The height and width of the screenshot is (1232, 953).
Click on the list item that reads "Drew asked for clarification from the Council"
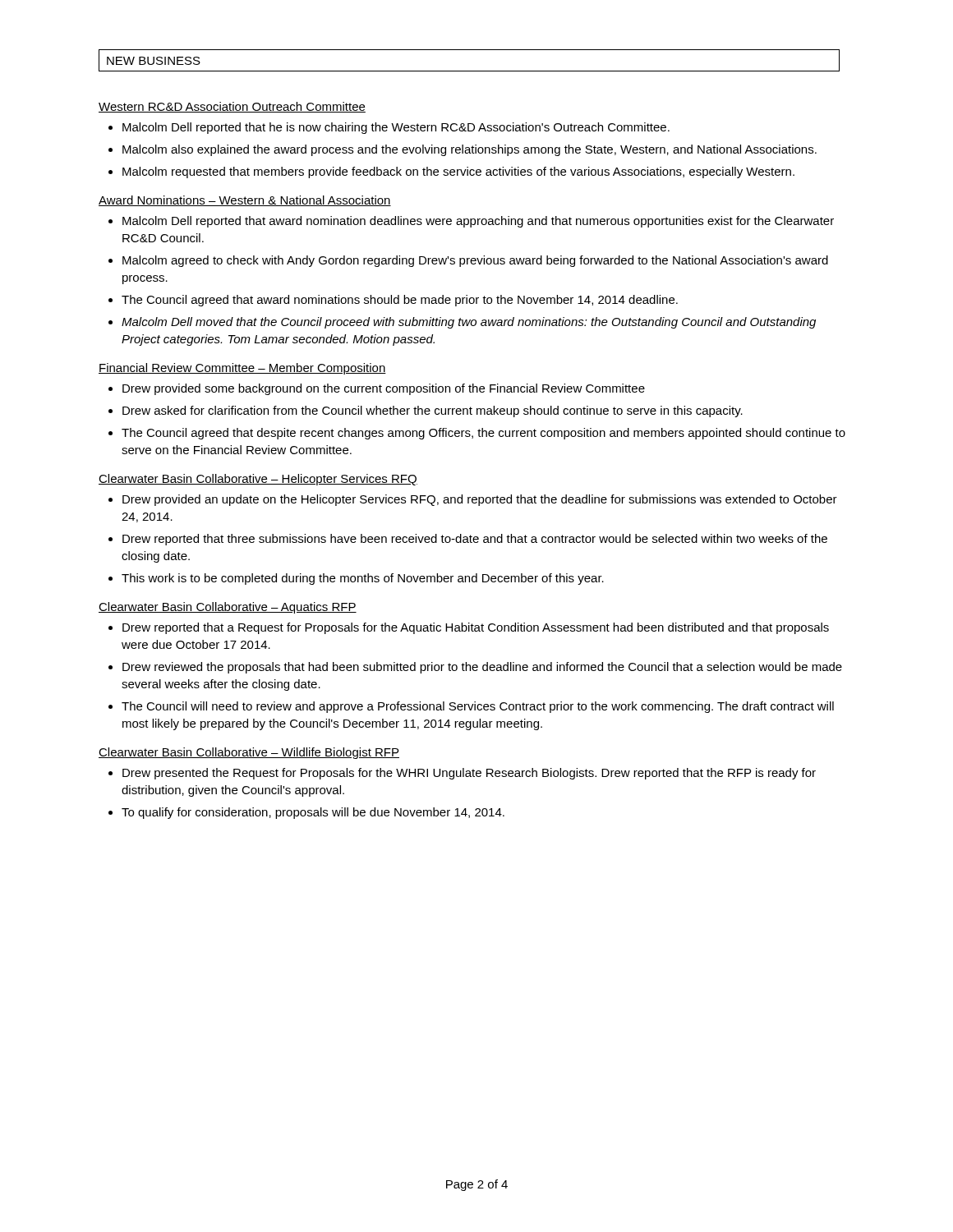(x=432, y=410)
